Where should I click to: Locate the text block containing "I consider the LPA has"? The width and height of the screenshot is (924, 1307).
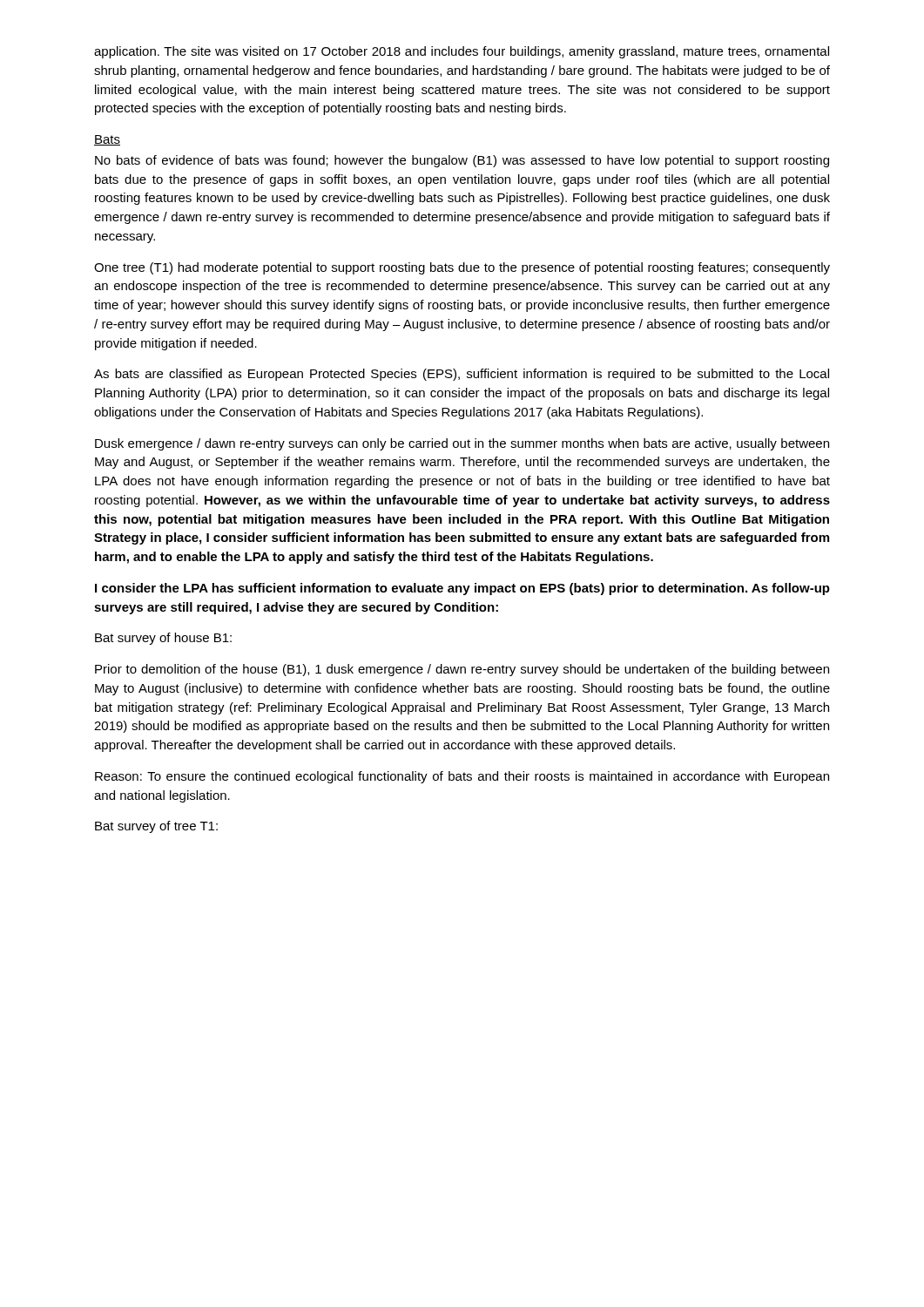click(462, 597)
